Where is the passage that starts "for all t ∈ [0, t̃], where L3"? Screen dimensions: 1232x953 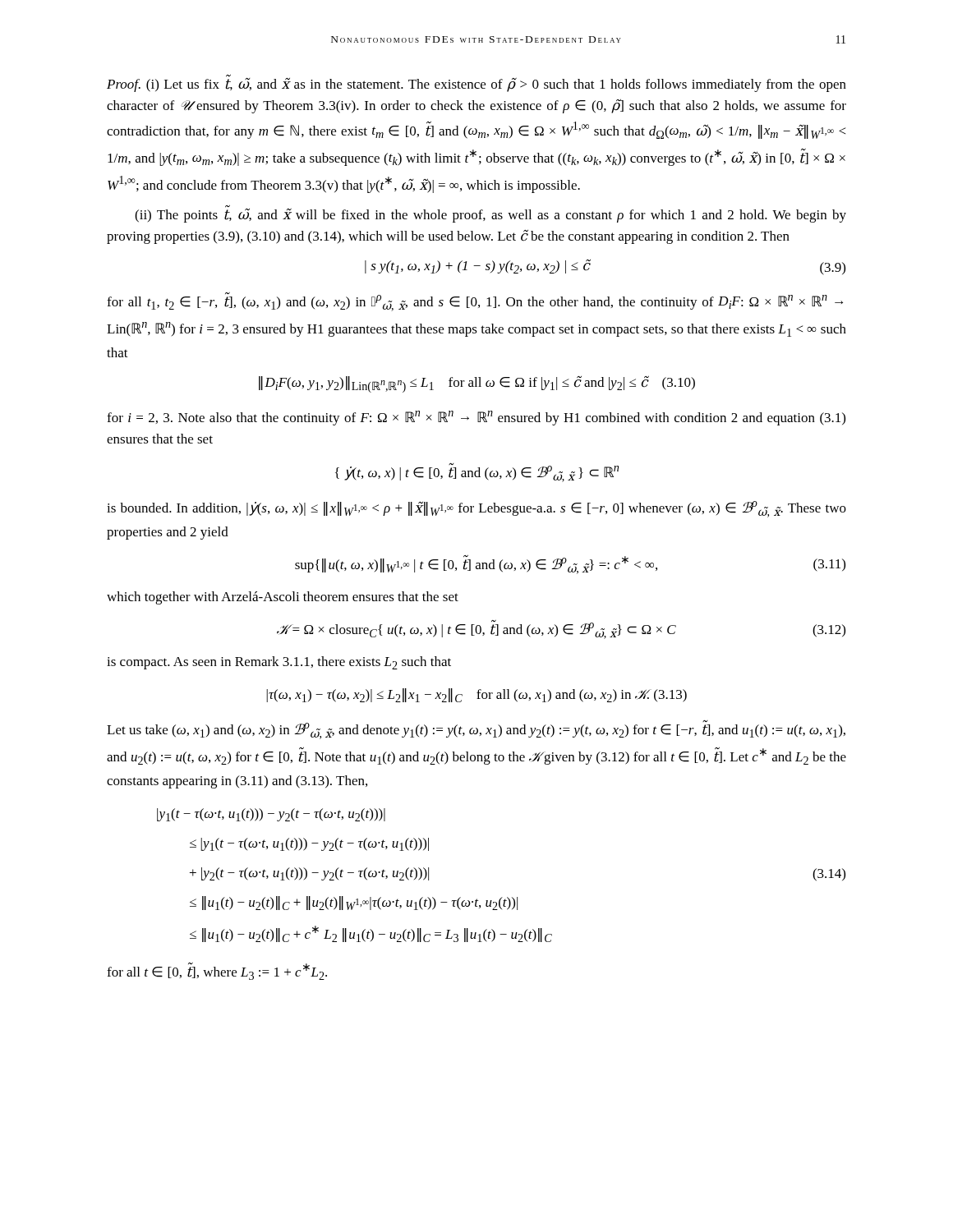[x=217, y=971]
